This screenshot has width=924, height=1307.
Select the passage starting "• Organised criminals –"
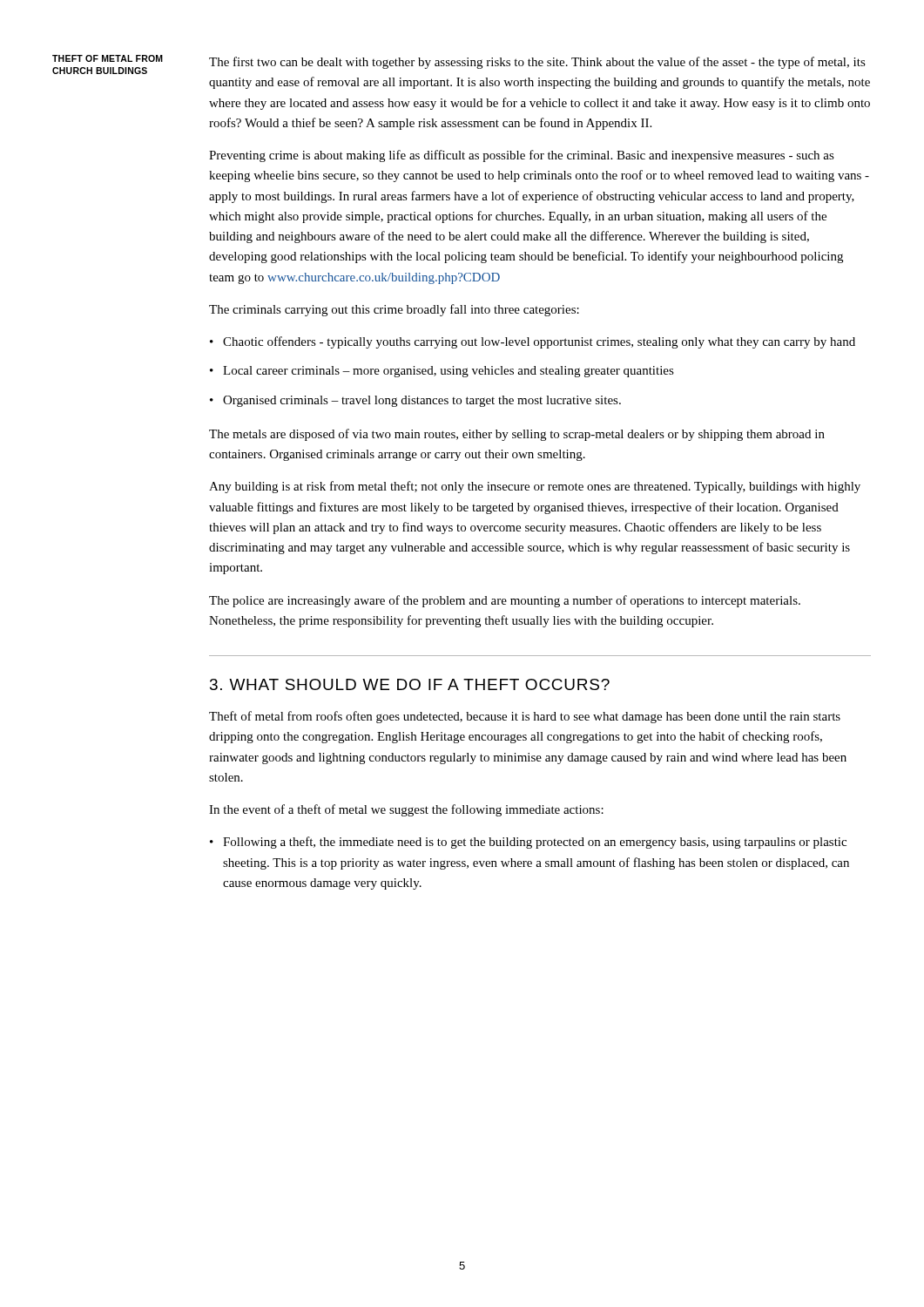click(415, 400)
